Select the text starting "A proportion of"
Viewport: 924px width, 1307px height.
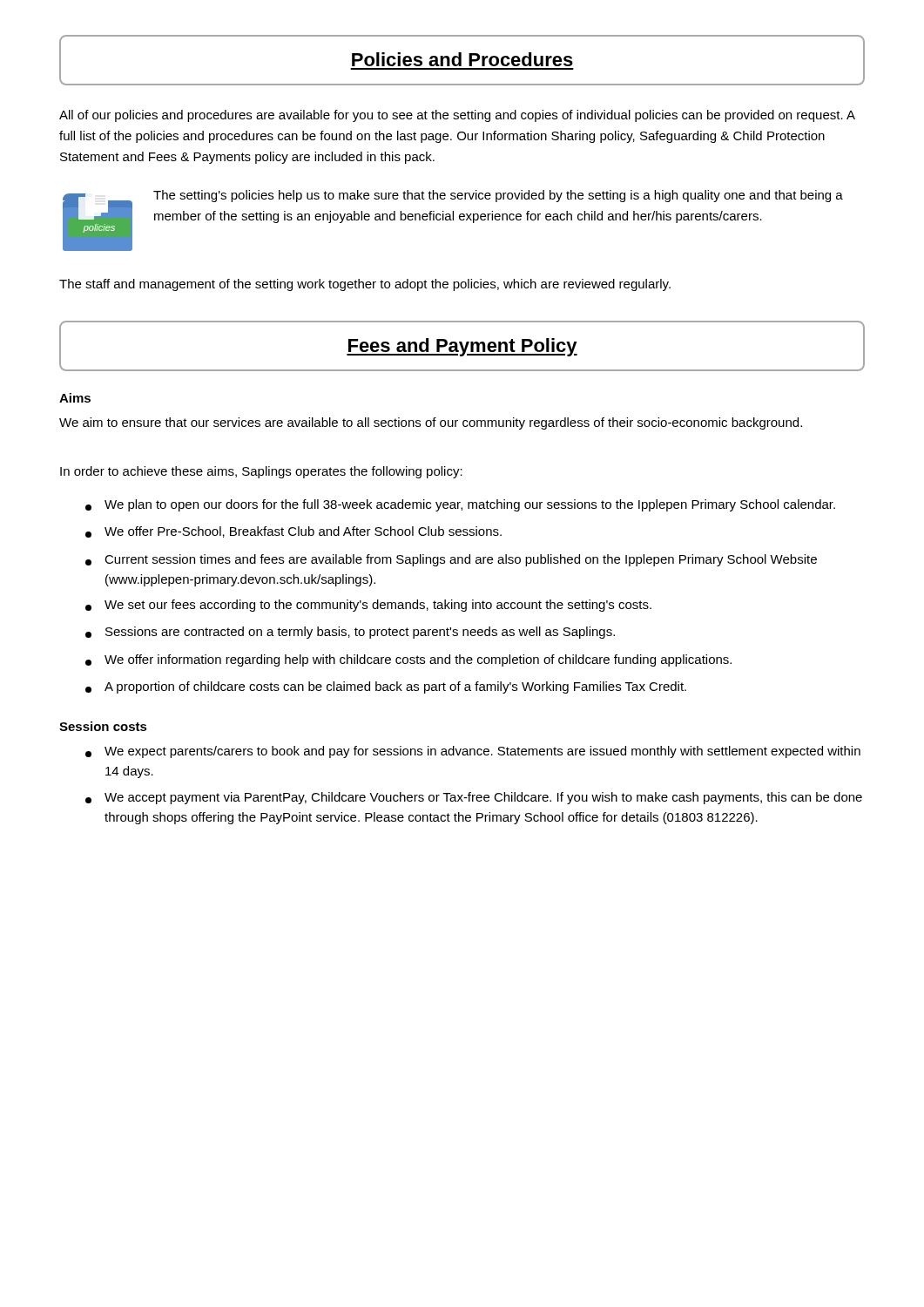[x=475, y=687]
